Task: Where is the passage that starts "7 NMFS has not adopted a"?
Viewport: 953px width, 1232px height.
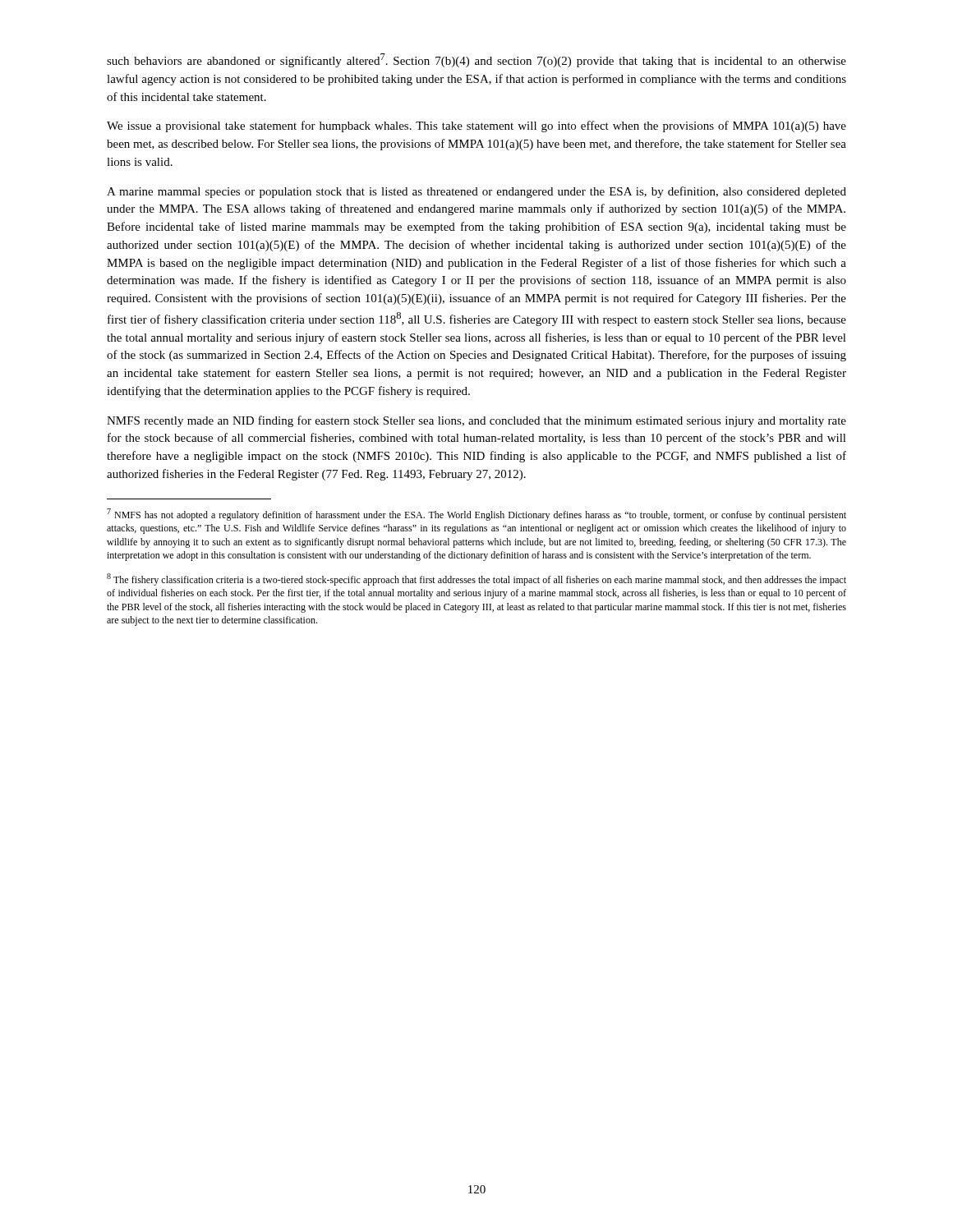Action: pos(476,534)
